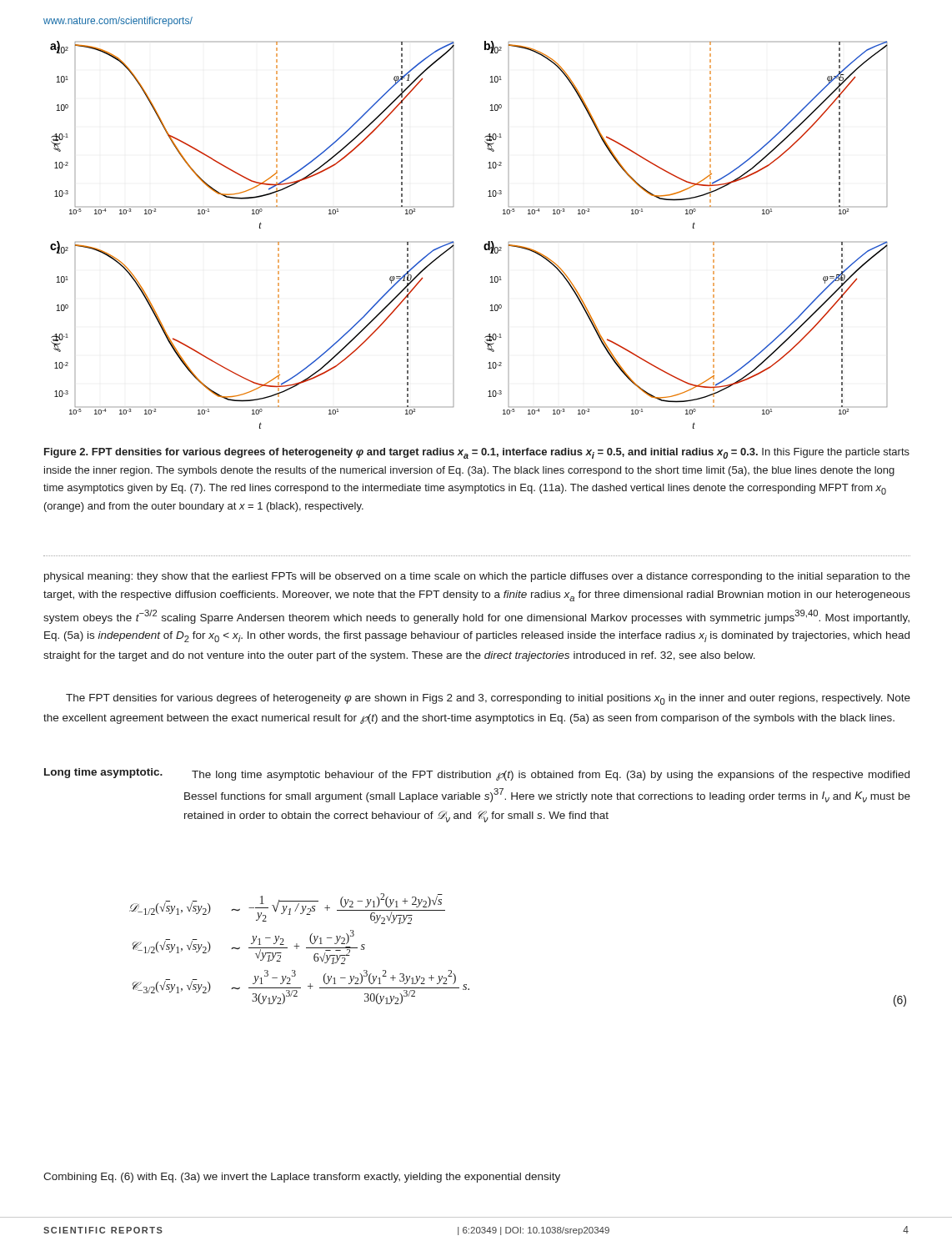Click on the text block that reads "The long time asymptotic behaviour of the"

click(x=547, y=796)
